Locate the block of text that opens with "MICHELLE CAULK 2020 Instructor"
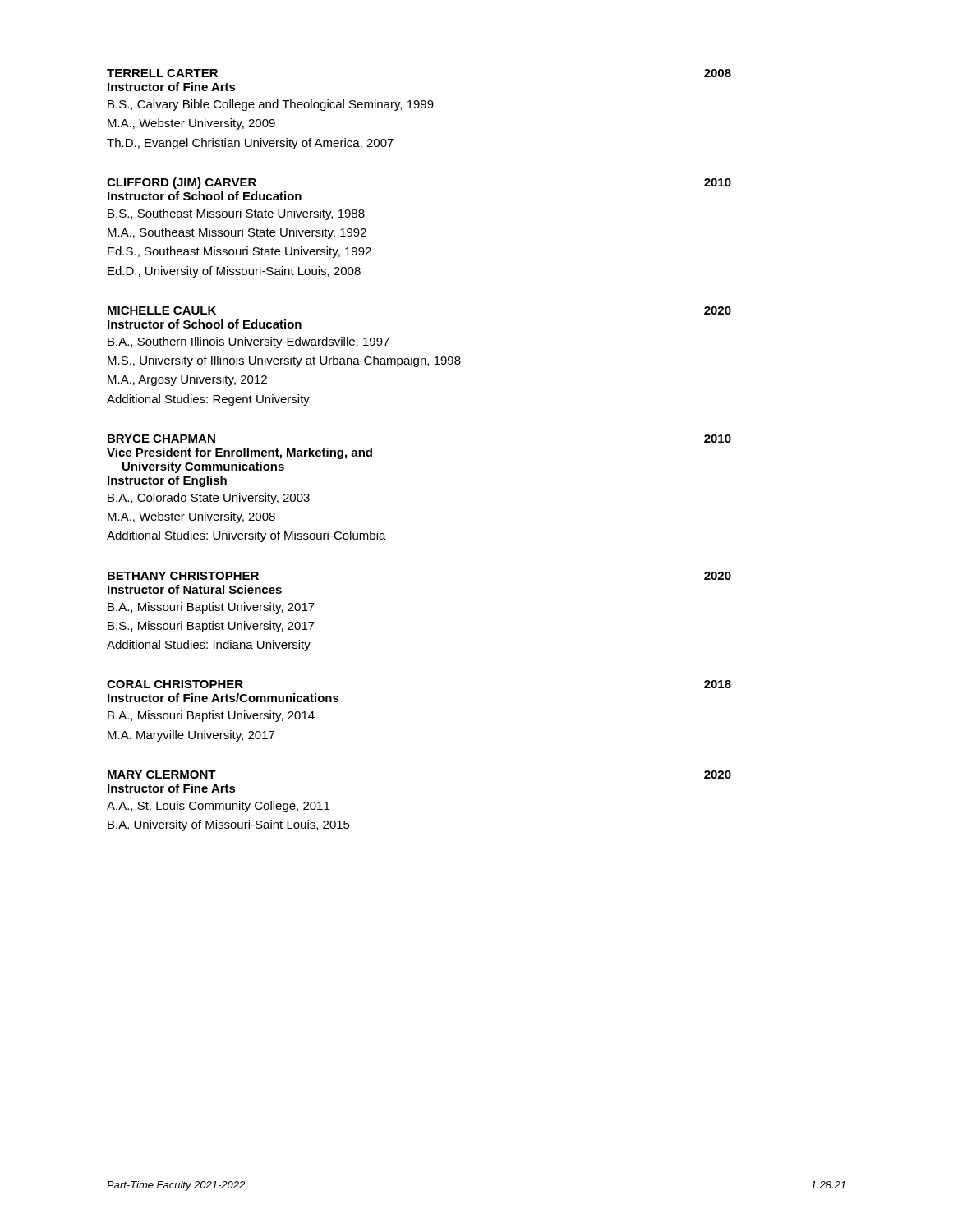Viewport: 953px width, 1232px height. pyautogui.click(x=419, y=355)
